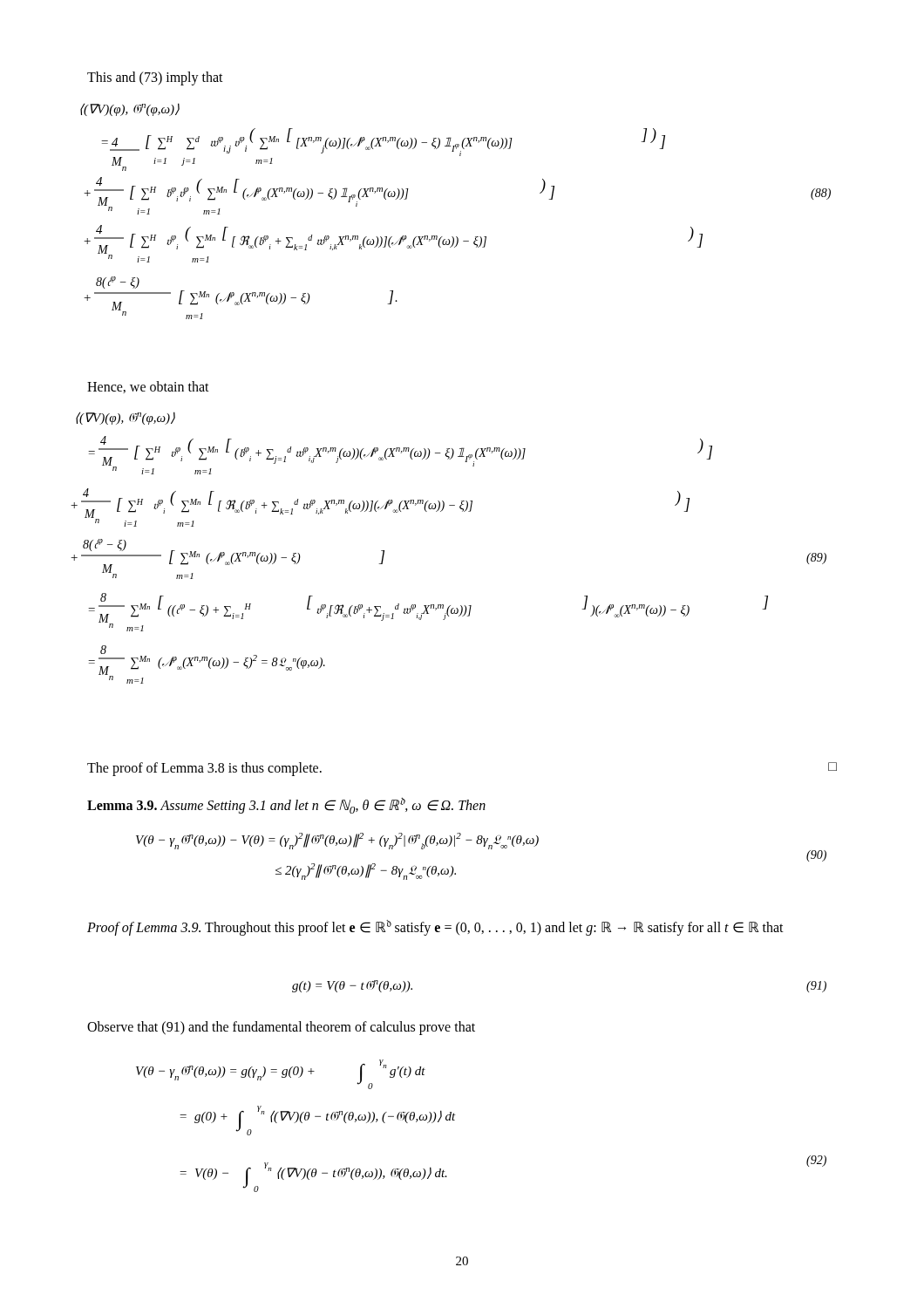This screenshot has height=1308, width=924.
Task: Locate the block of text that opens with "Lemma 3.9. Assume Setting"
Action: pos(286,805)
